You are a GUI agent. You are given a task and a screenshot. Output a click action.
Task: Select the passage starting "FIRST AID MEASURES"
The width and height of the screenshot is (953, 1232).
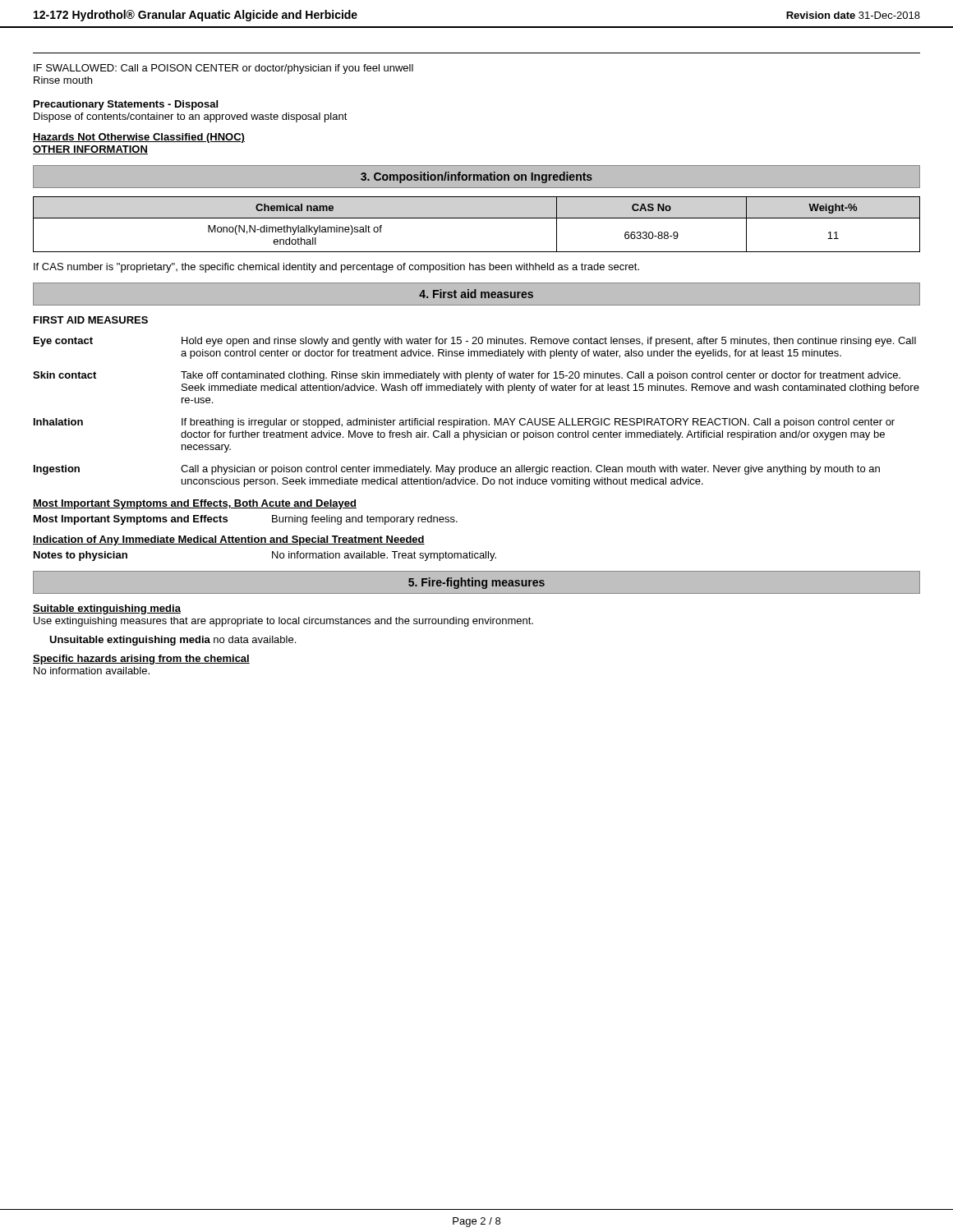[91, 320]
